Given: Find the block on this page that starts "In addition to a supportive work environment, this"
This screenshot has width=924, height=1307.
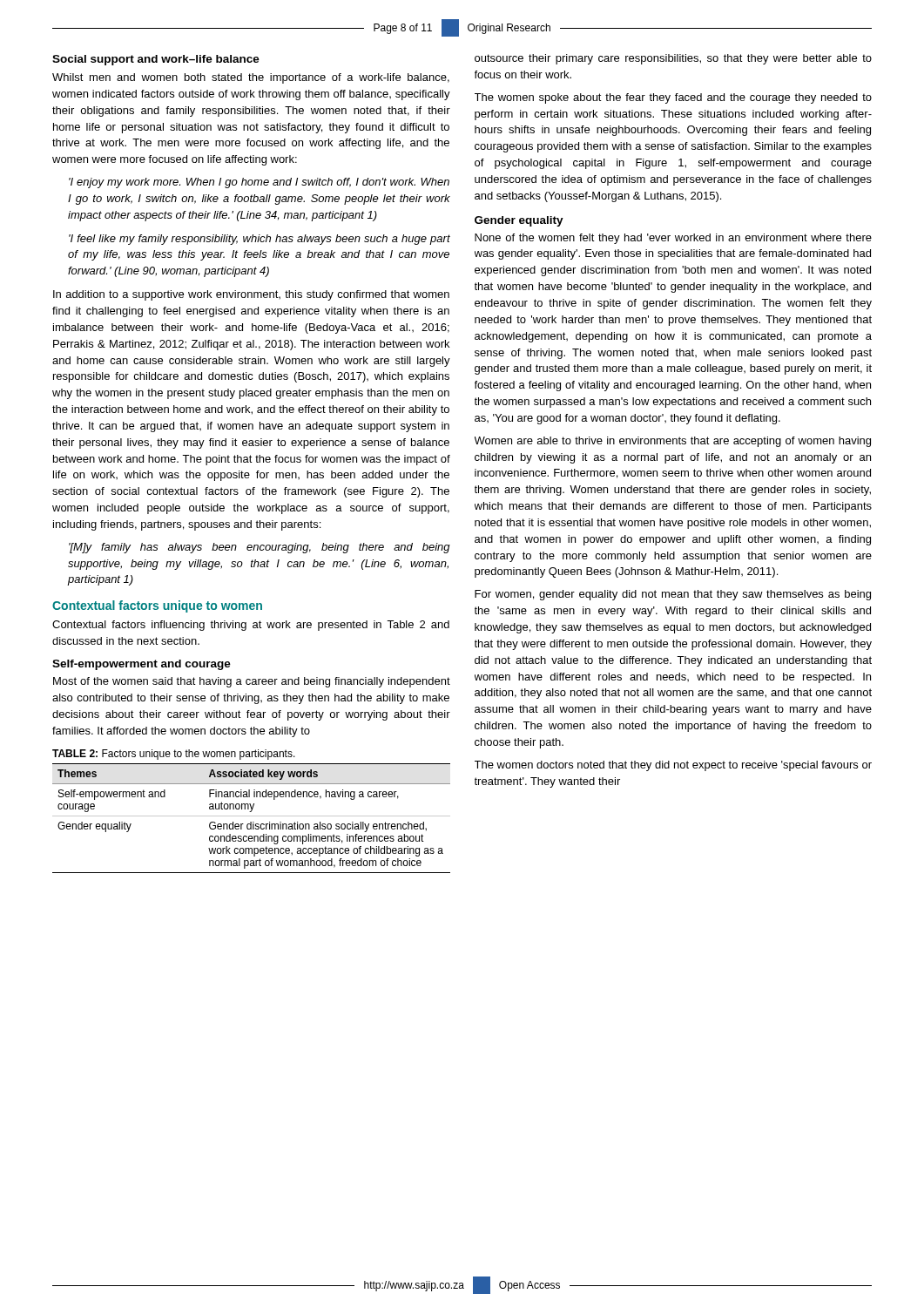Looking at the screenshot, I should 251,410.
